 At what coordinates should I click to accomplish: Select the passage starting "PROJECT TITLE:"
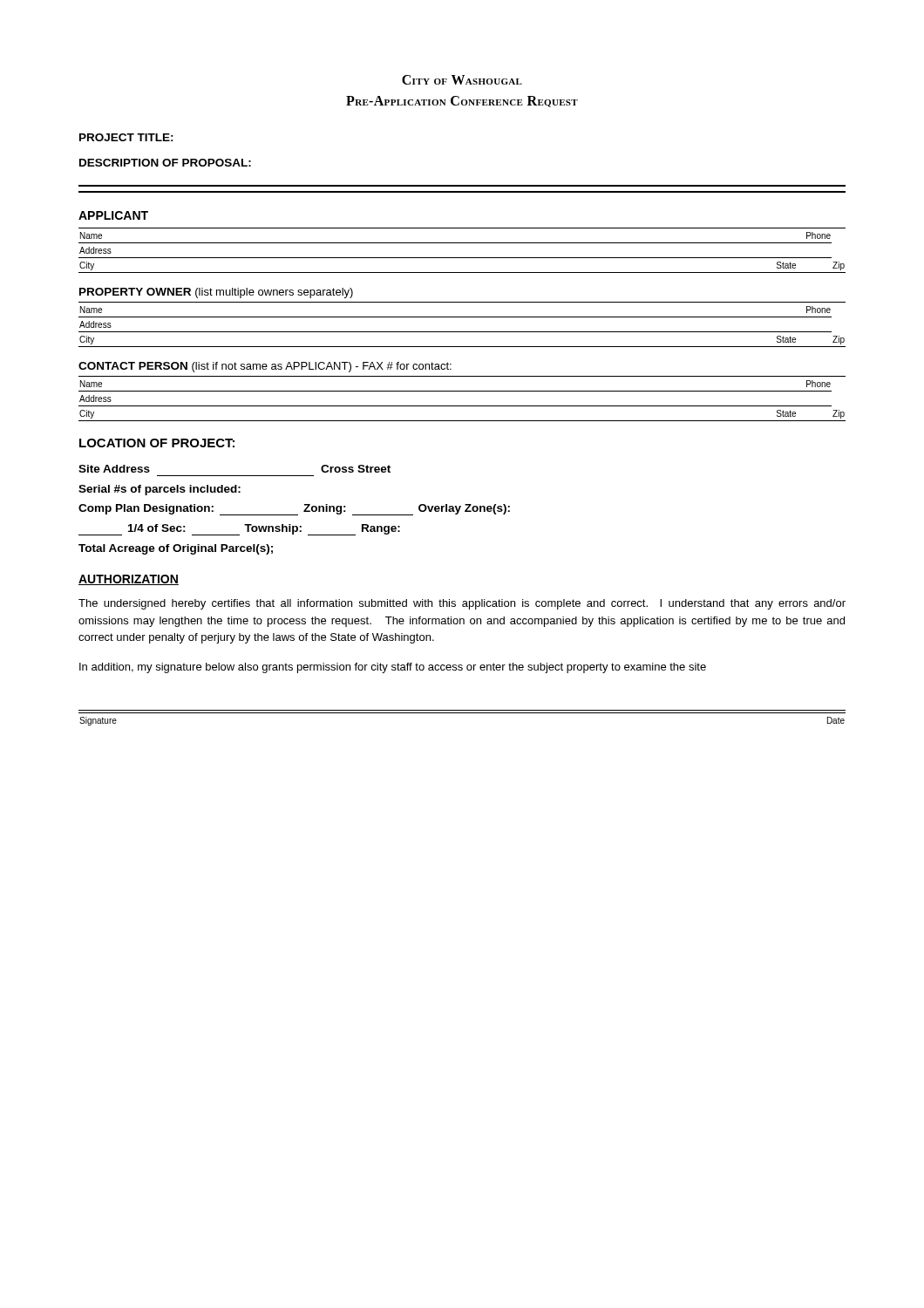pos(126,137)
